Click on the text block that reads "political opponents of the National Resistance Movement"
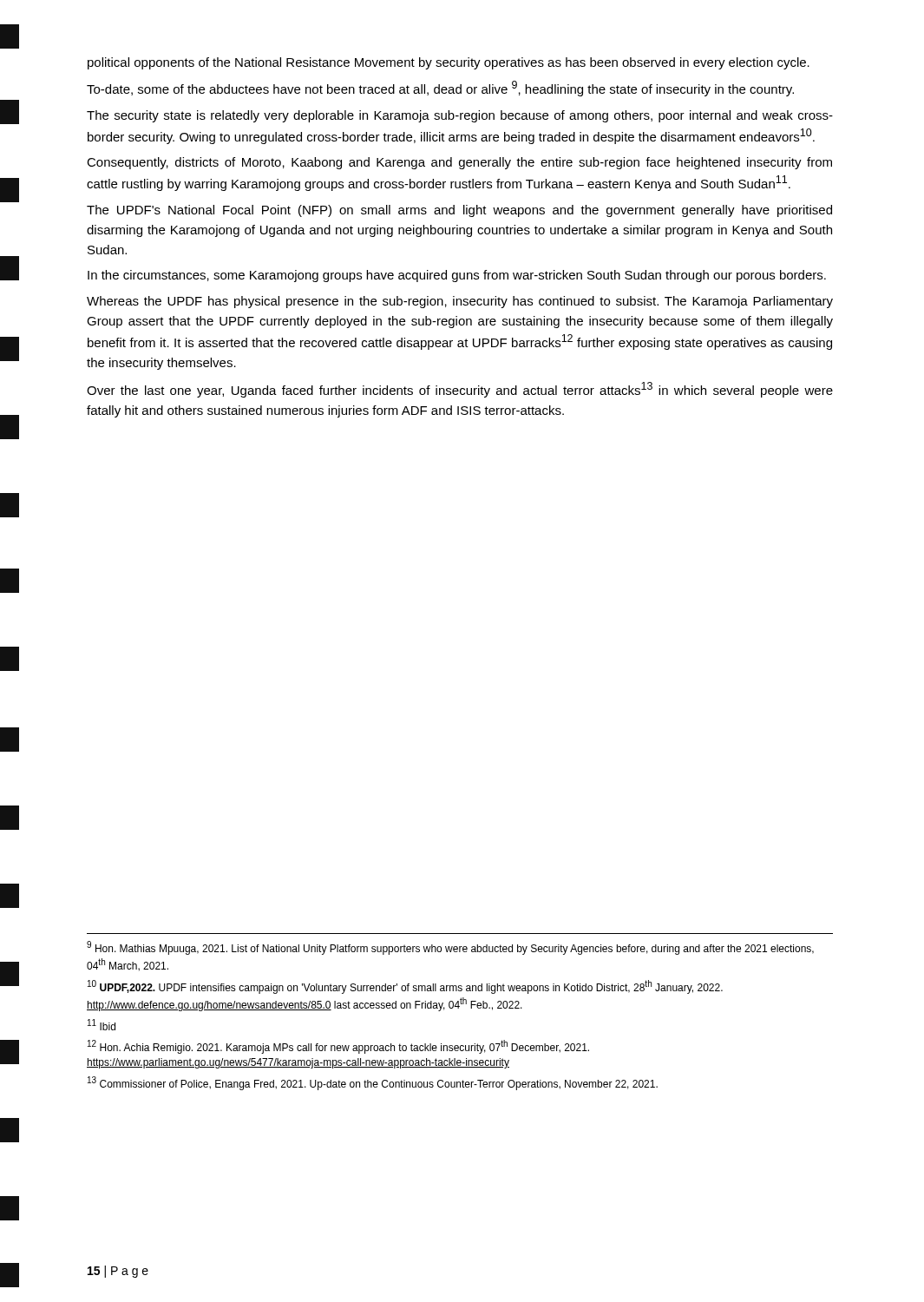 click(x=460, y=236)
